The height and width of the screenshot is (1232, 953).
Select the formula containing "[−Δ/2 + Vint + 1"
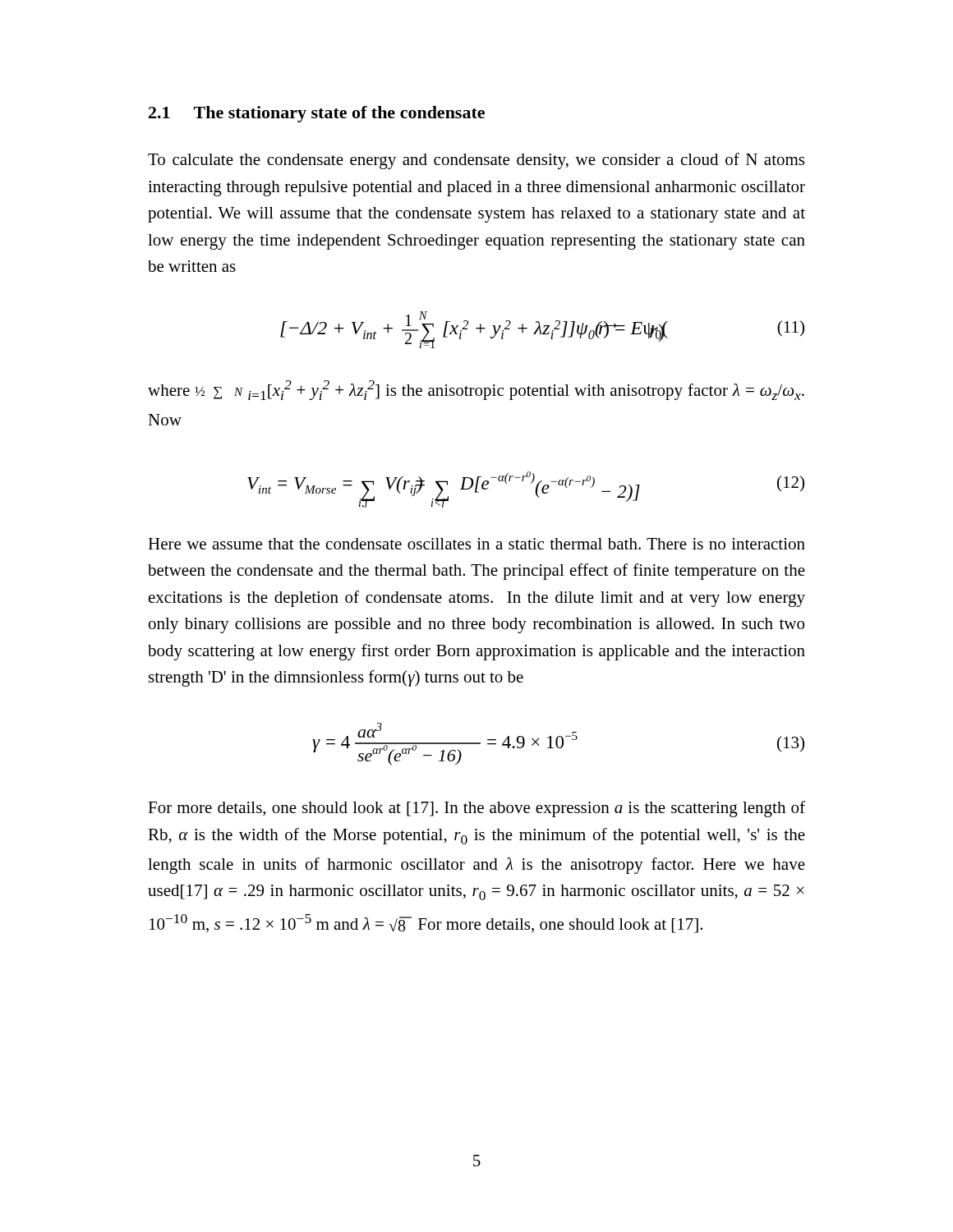coord(542,327)
